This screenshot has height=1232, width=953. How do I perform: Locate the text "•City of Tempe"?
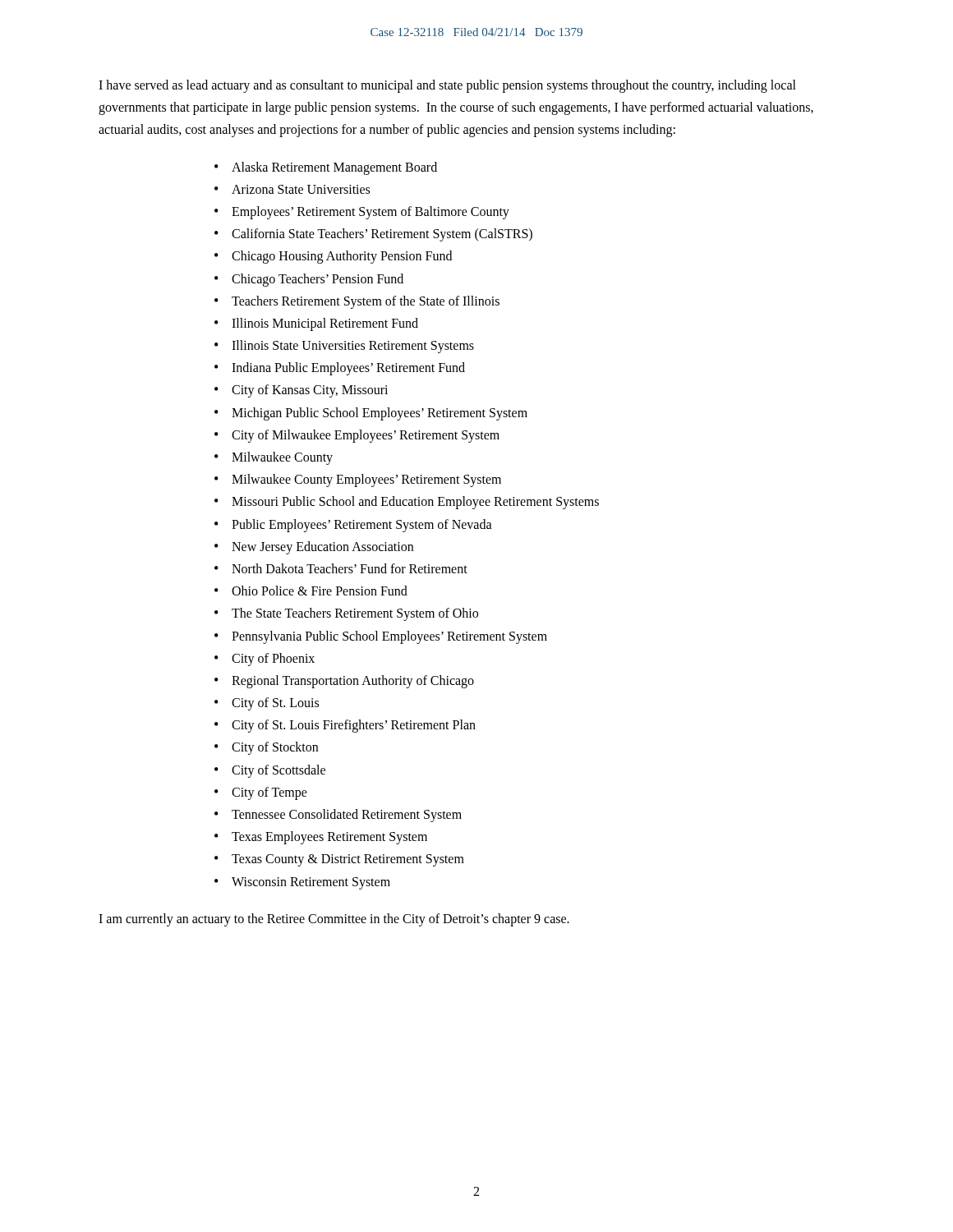tap(260, 792)
